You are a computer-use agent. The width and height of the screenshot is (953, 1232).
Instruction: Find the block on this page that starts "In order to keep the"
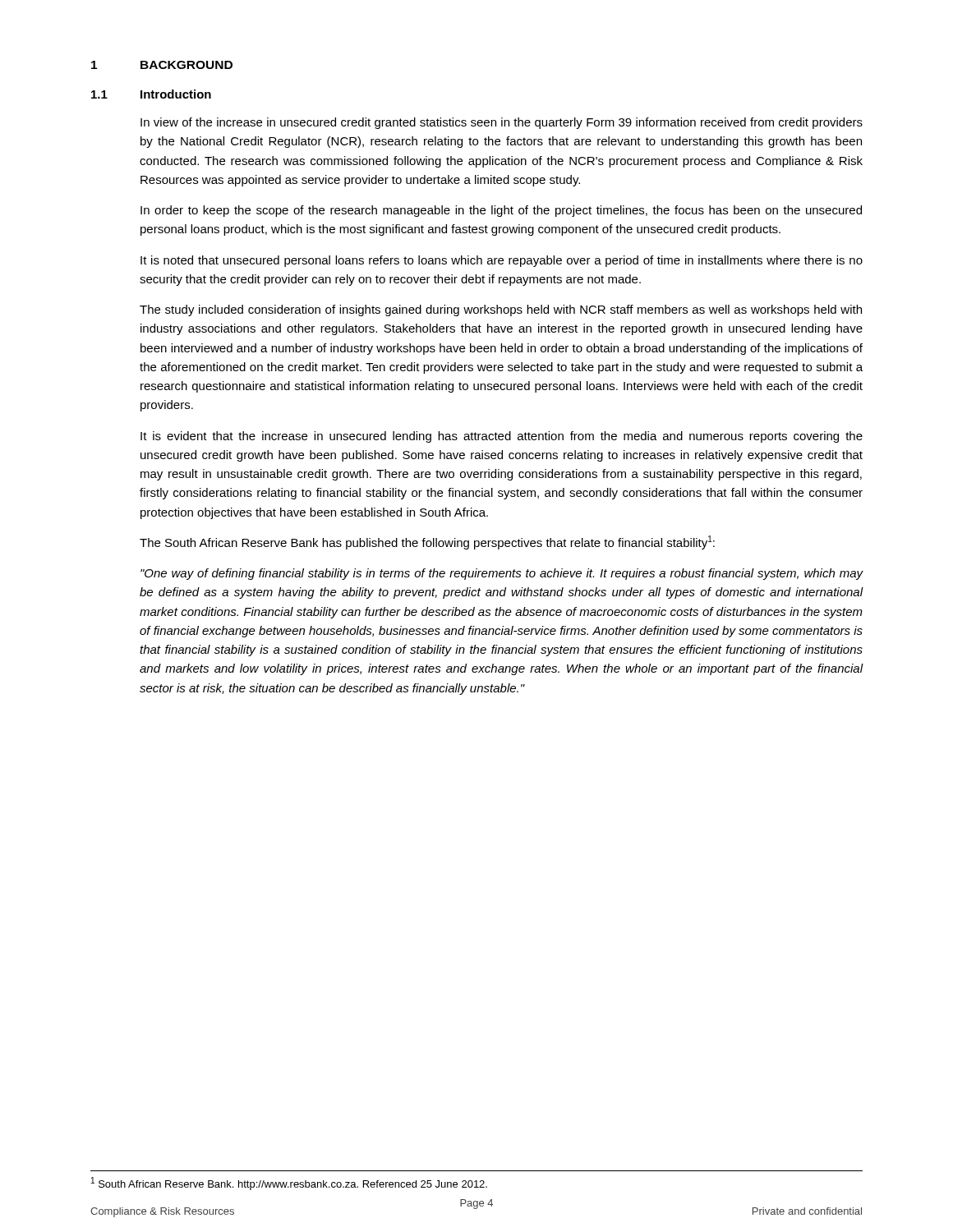point(501,219)
